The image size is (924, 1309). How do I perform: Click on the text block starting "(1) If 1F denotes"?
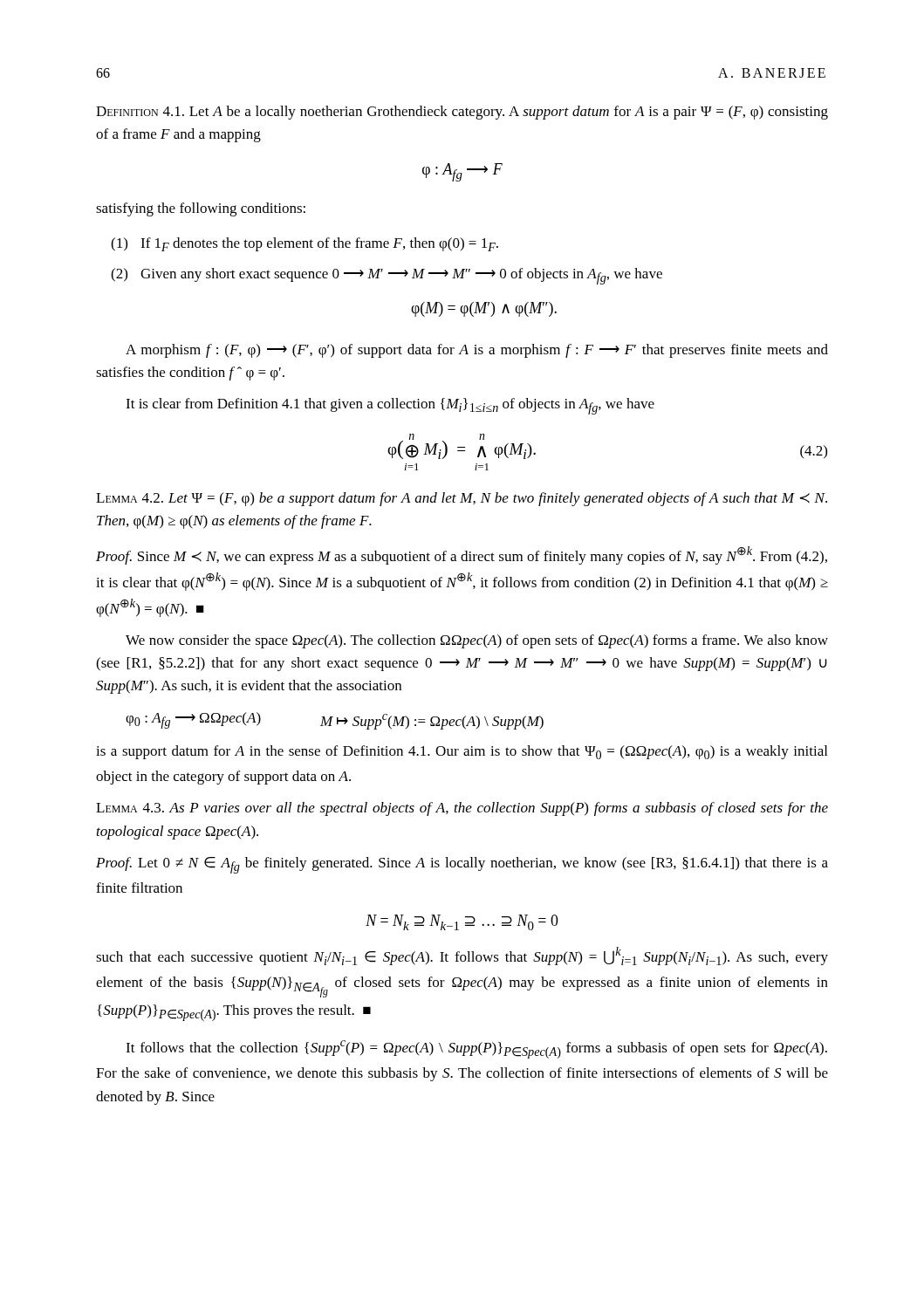469,245
